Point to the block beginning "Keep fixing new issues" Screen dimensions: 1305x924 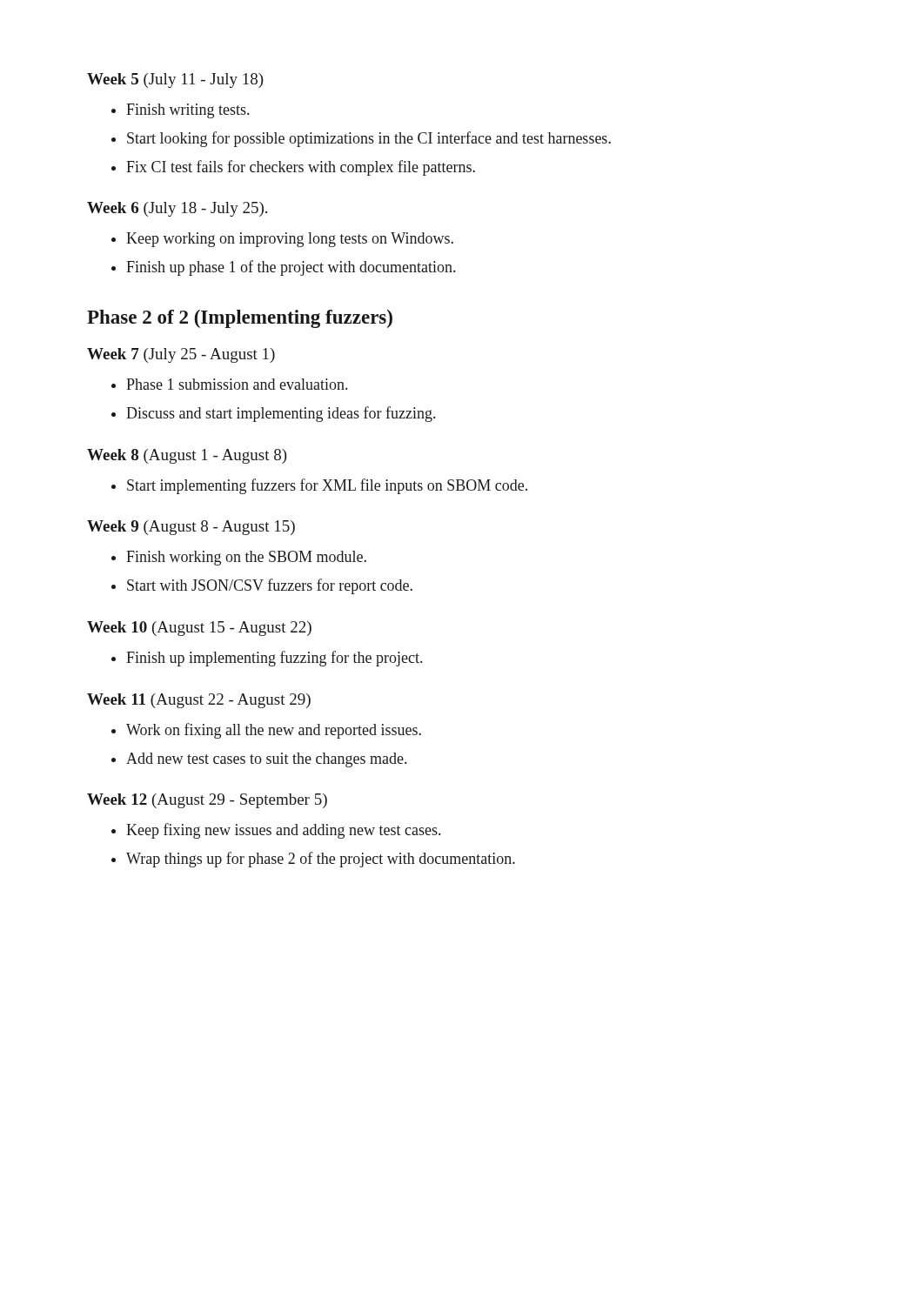point(284,830)
